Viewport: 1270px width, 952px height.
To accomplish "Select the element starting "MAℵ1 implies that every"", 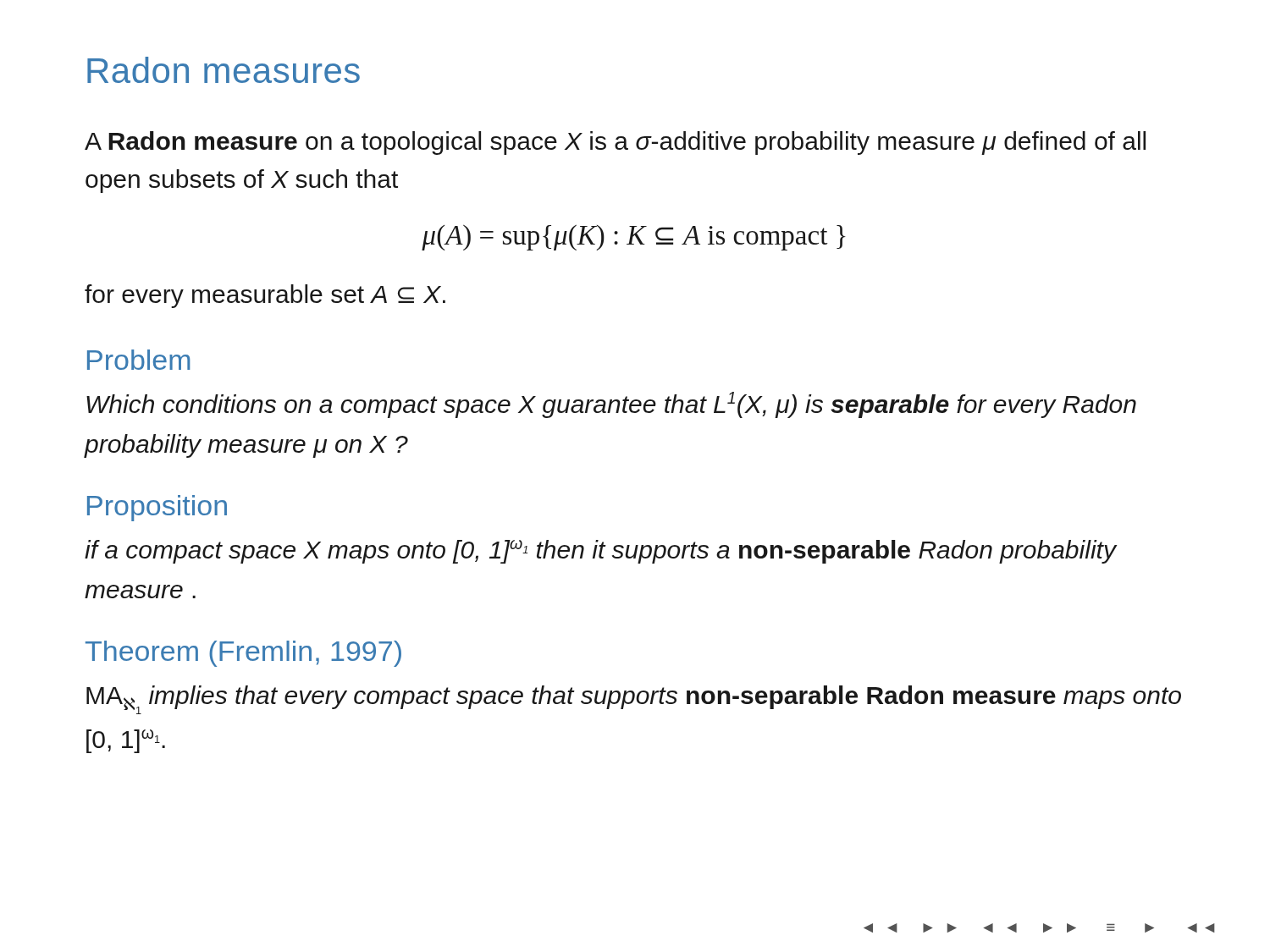I will [635, 718].
